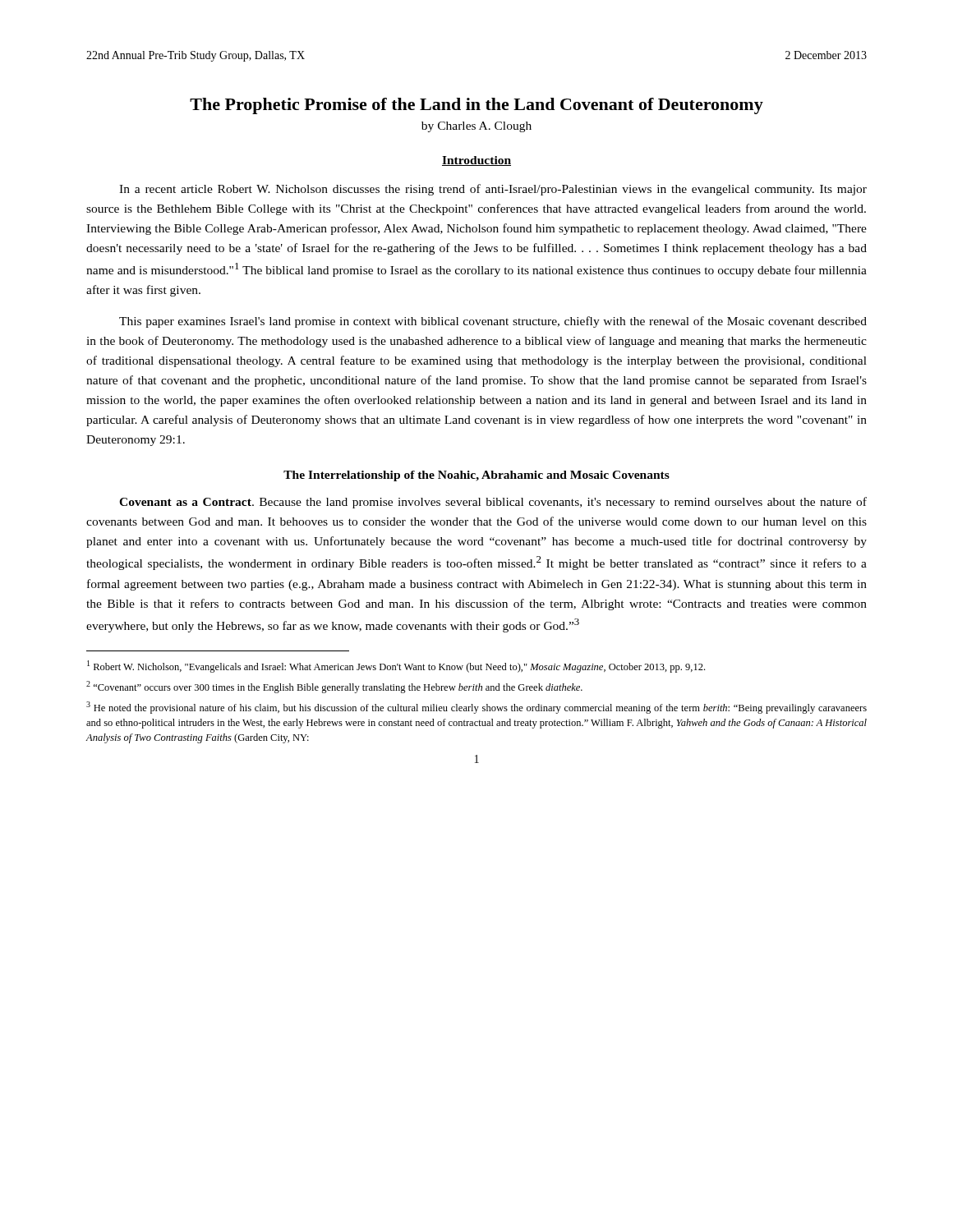Viewport: 953px width, 1232px height.
Task: Select the section header with the text "The Interrelationship of the Noahic,"
Action: pos(476,475)
